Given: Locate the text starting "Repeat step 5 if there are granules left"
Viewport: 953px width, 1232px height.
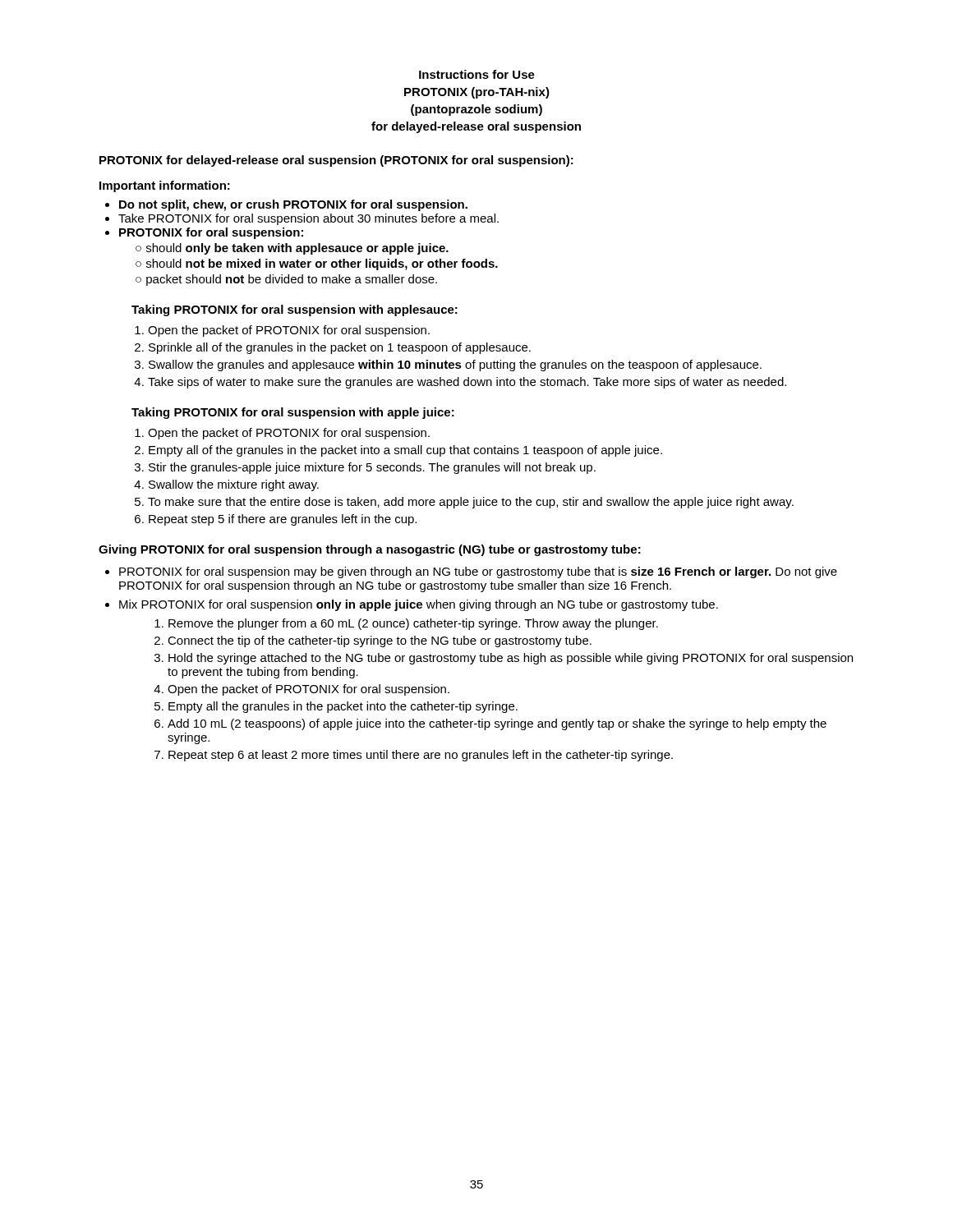Looking at the screenshot, I should point(283,519).
